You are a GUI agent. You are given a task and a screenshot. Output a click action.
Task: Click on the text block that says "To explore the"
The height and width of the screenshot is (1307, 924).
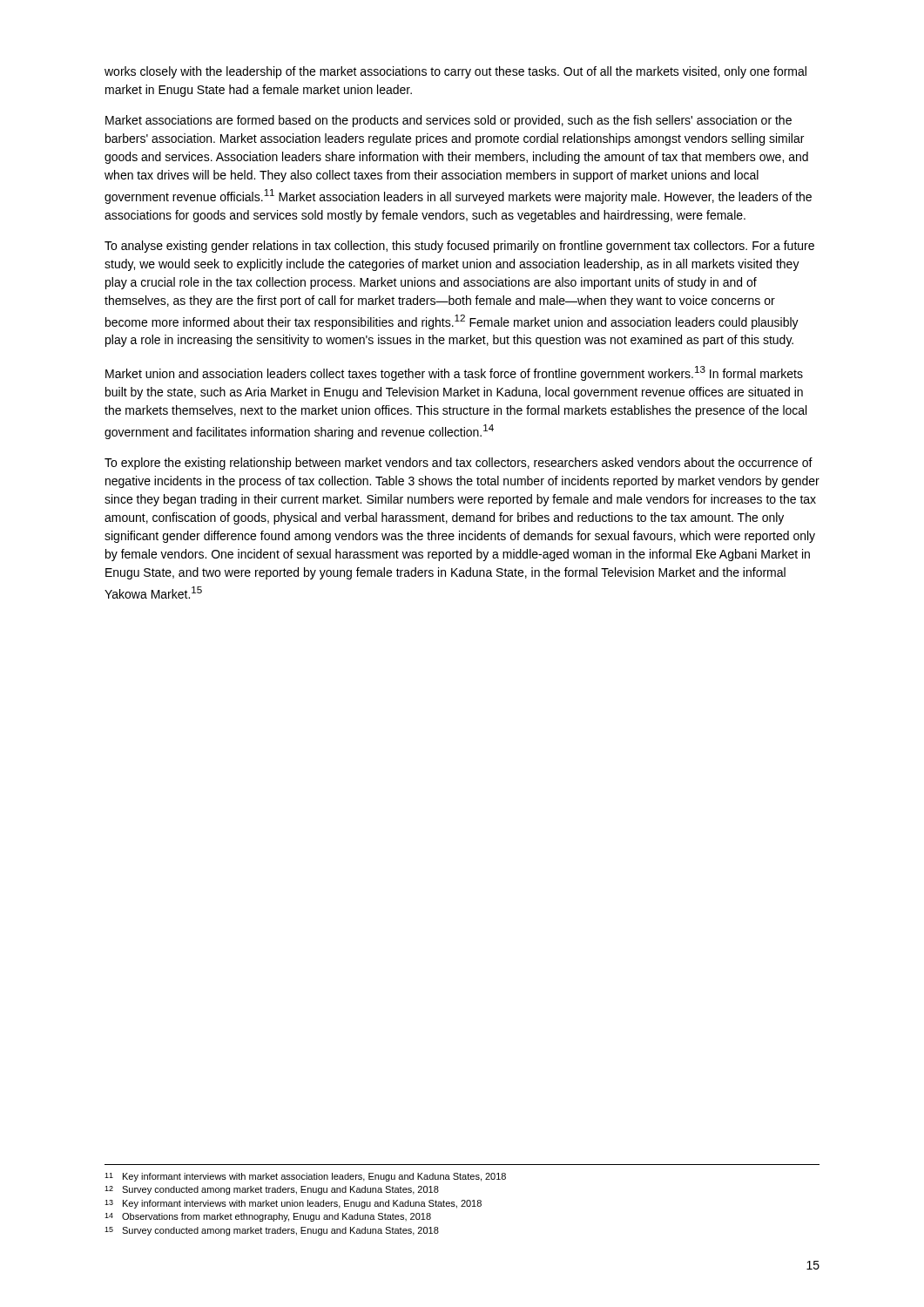coord(462,528)
